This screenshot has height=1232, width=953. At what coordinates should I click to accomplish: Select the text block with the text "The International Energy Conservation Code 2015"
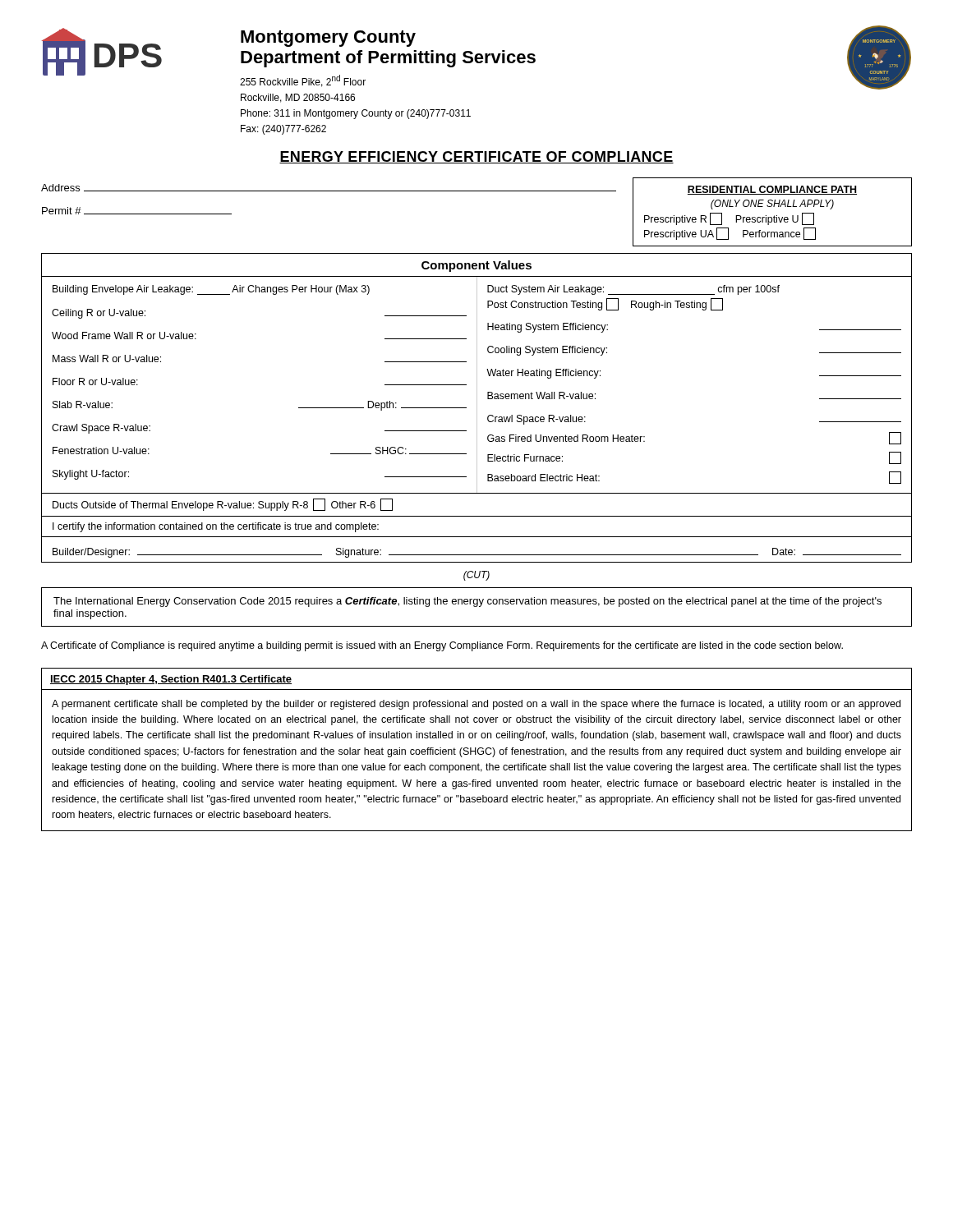[468, 607]
